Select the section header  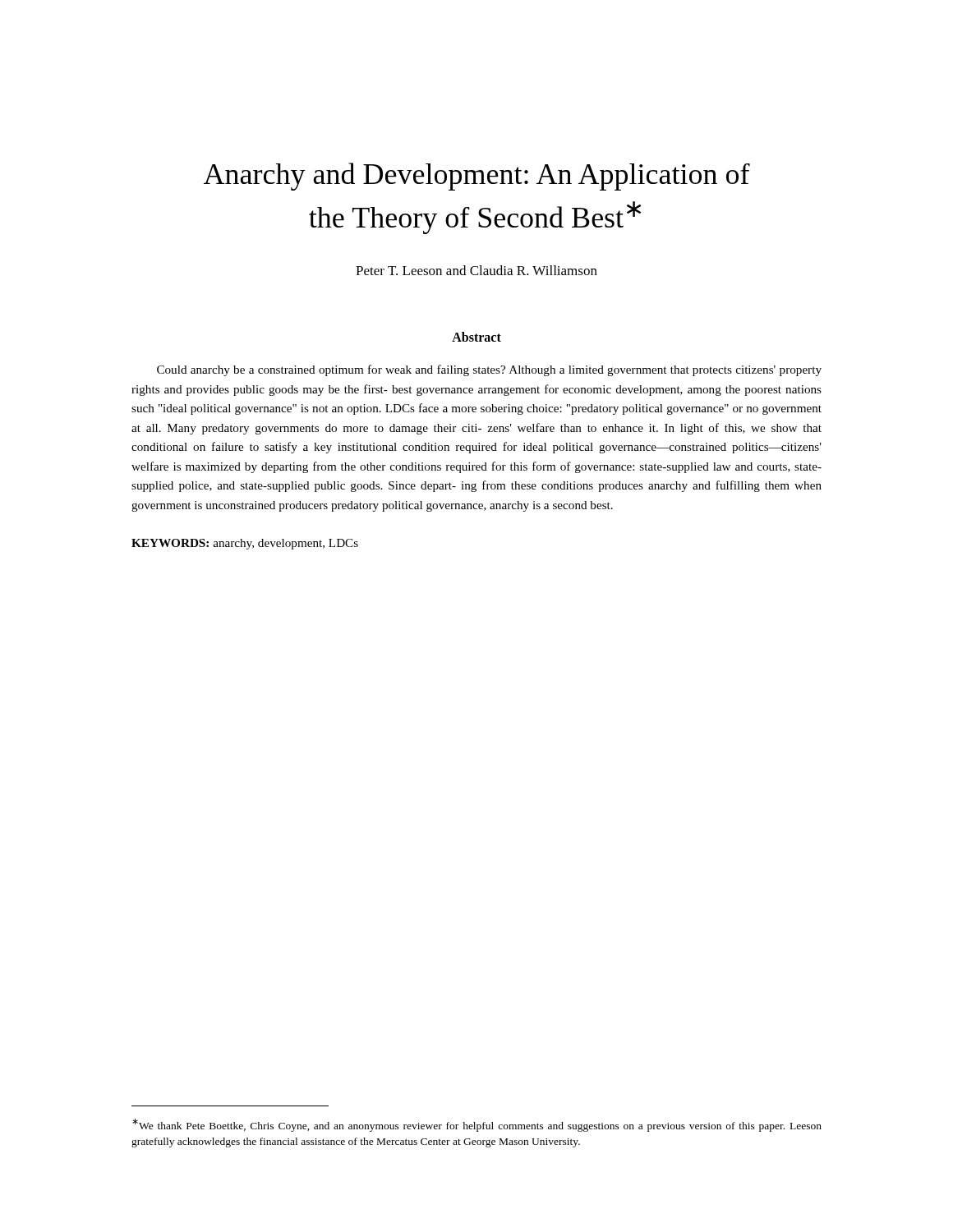[x=476, y=337]
